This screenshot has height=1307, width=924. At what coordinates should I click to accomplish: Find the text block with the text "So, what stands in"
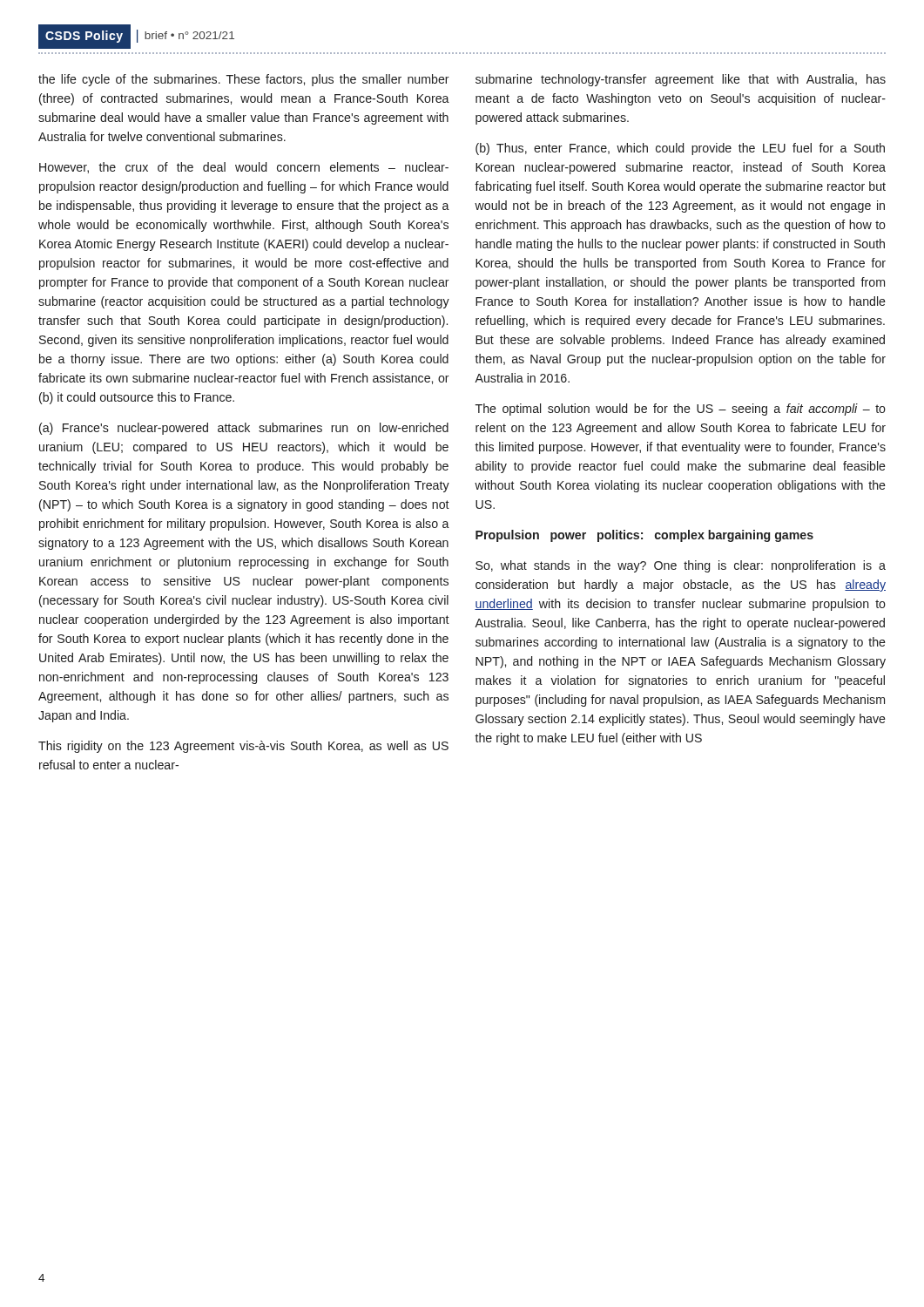[x=680, y=652]
